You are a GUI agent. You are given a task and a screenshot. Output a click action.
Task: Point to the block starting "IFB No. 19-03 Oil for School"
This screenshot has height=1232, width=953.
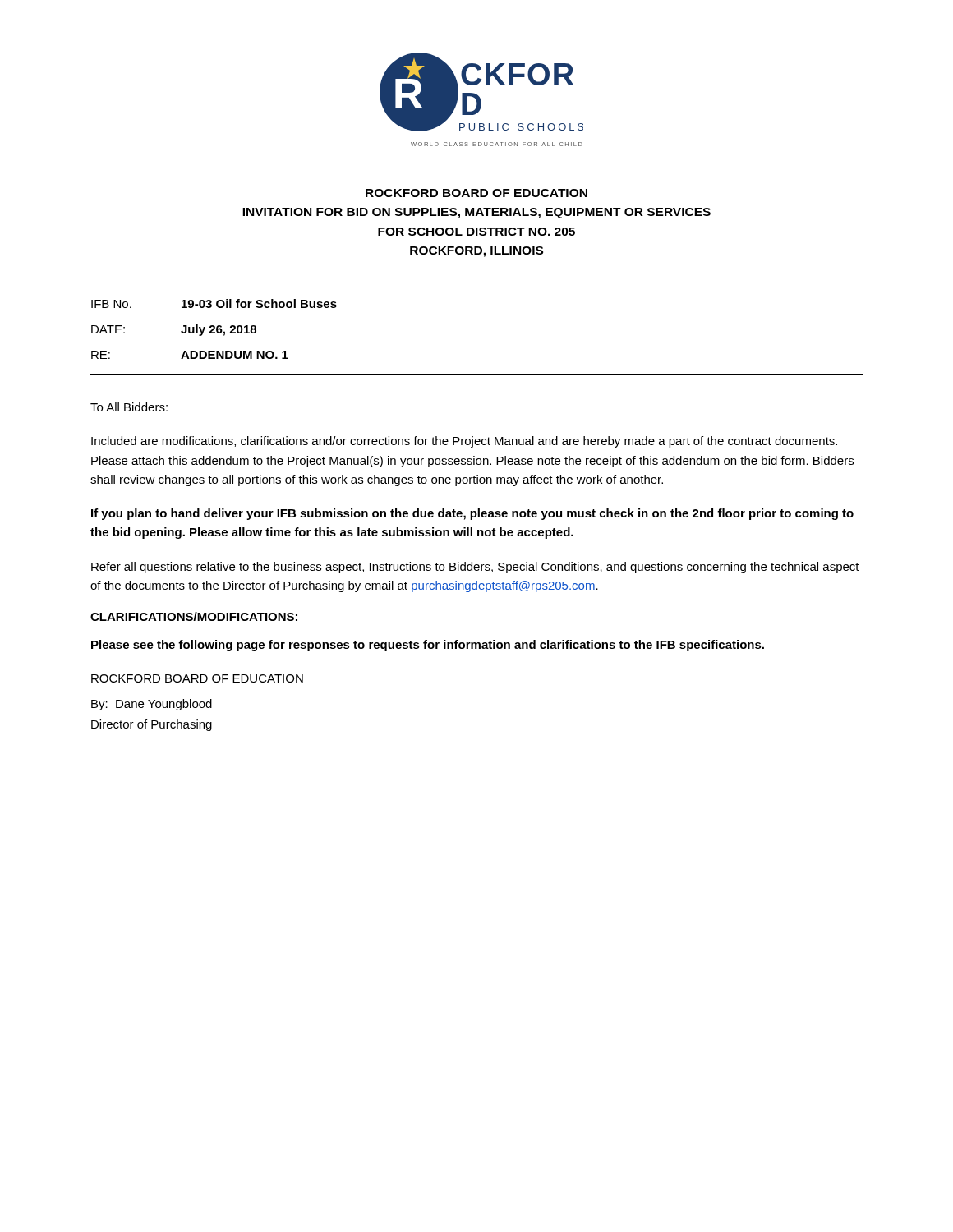214,303
